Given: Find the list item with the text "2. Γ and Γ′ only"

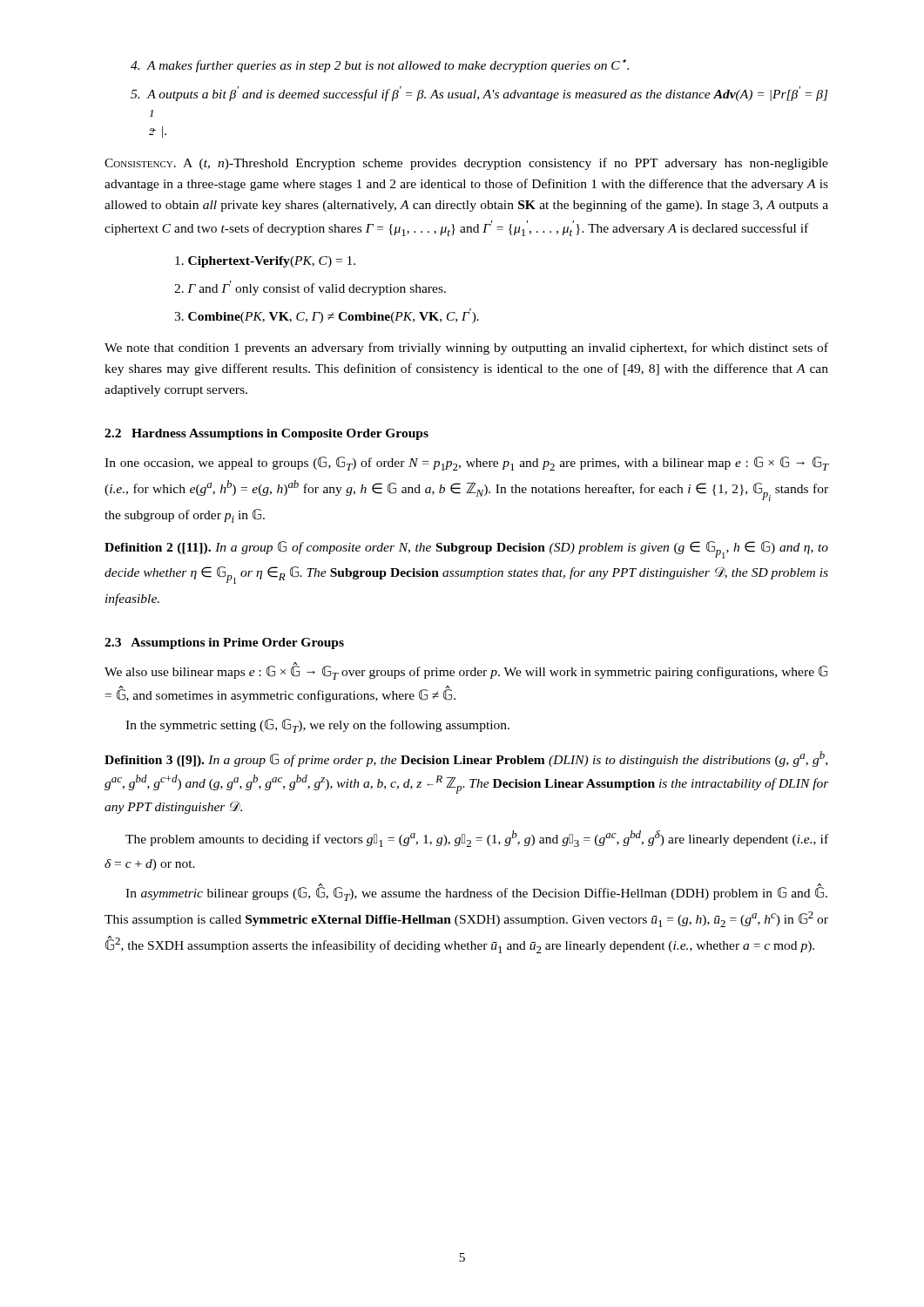Looking at the screenshot, I should pyautogui.click(x=310, y=286).
